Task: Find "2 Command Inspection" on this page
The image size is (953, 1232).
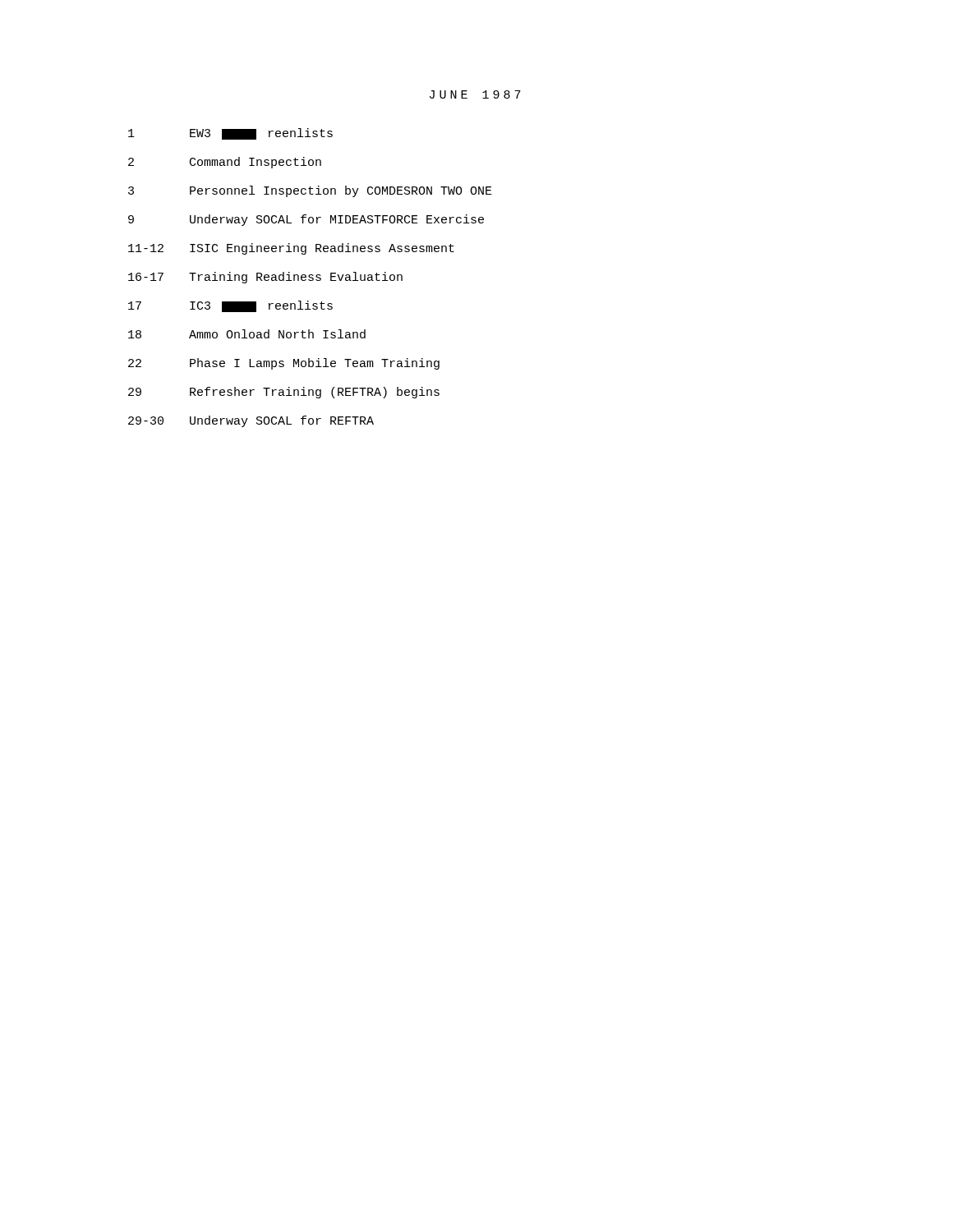Action: coord(225,163)
